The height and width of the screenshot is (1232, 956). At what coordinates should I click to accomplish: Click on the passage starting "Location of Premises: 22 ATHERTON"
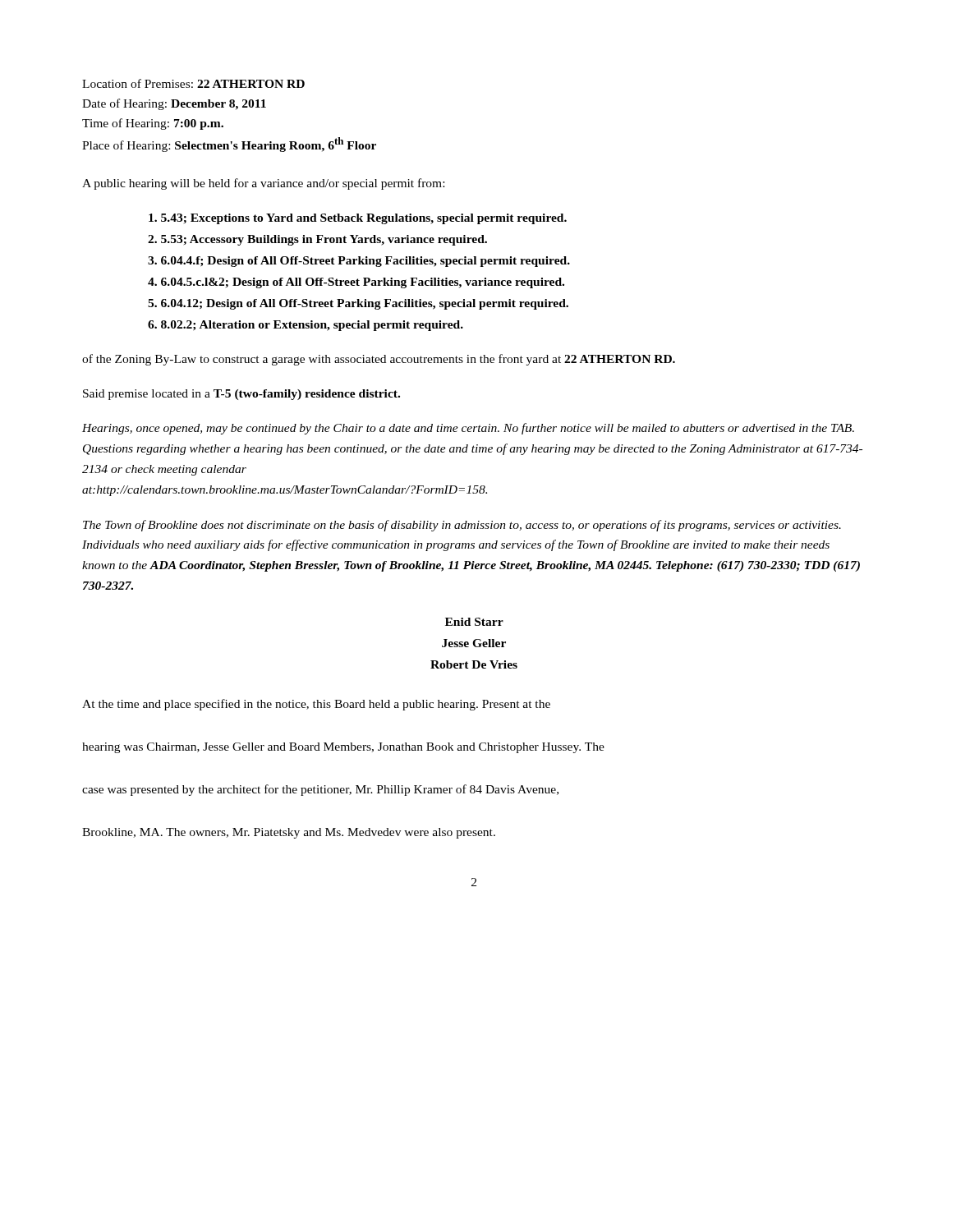click(229, 114)
